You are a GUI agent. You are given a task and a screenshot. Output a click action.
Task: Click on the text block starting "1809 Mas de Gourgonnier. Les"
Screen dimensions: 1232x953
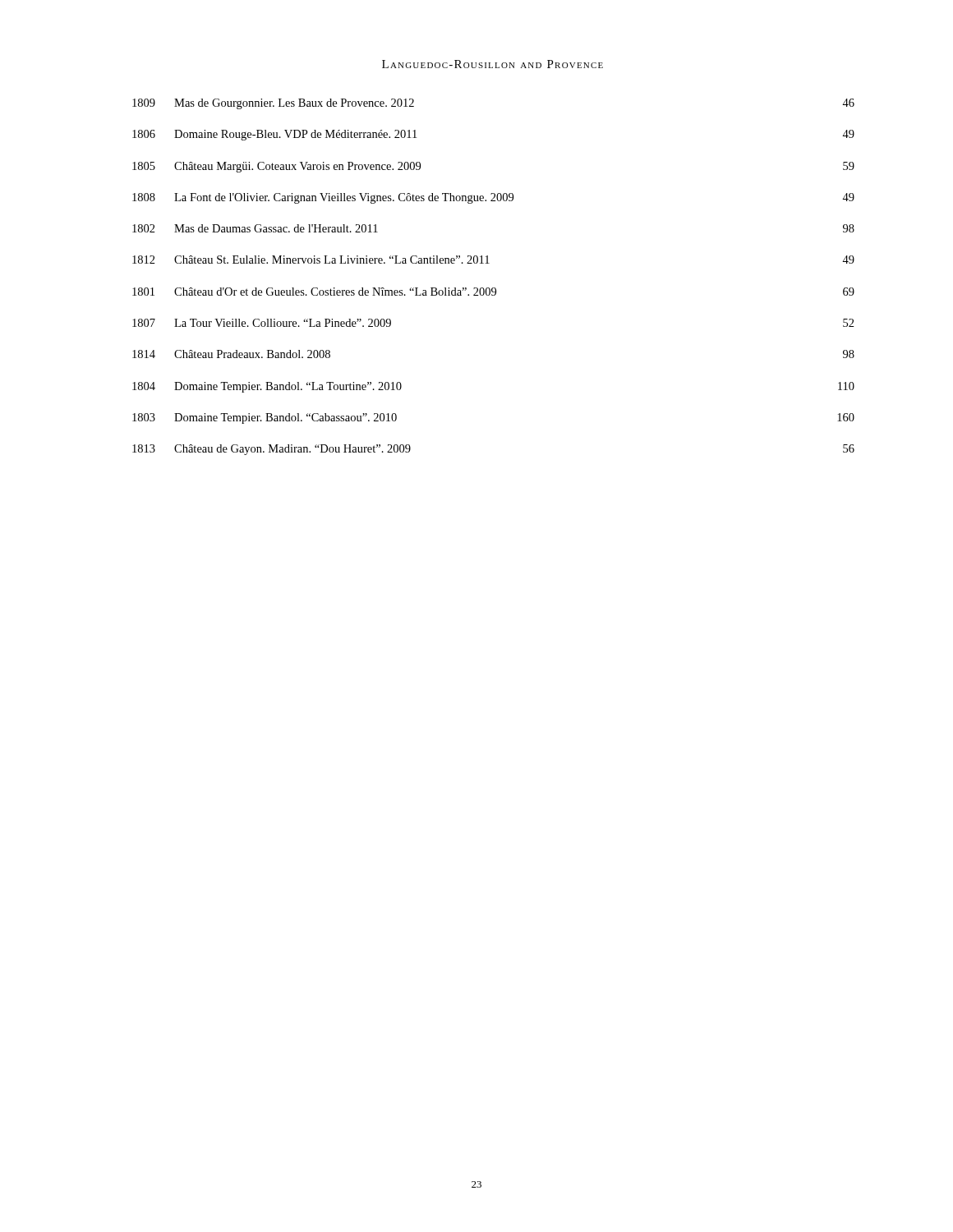(145, 104)
